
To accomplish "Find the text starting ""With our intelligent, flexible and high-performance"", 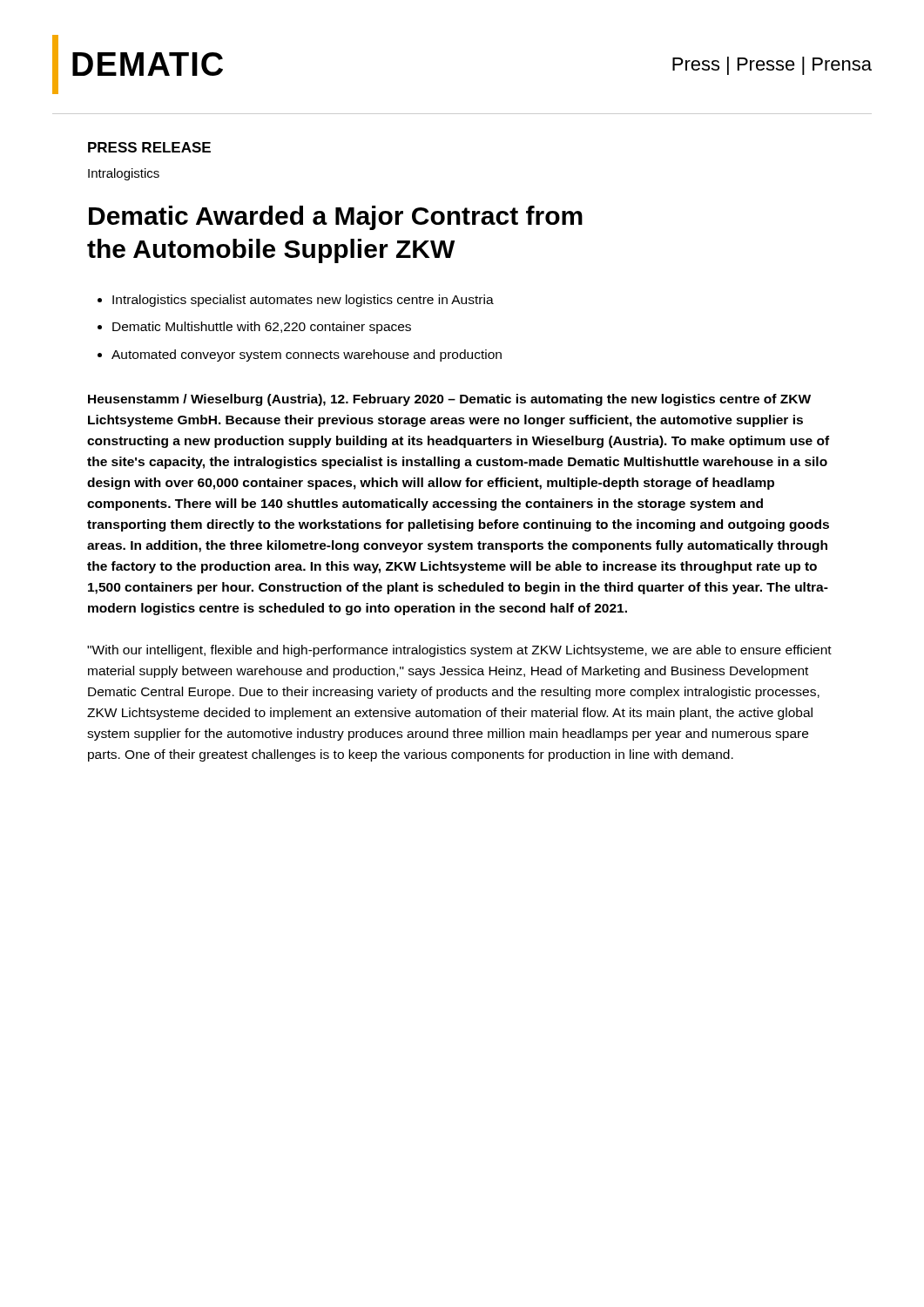I will pyautogui.click(x=459, y=702).
